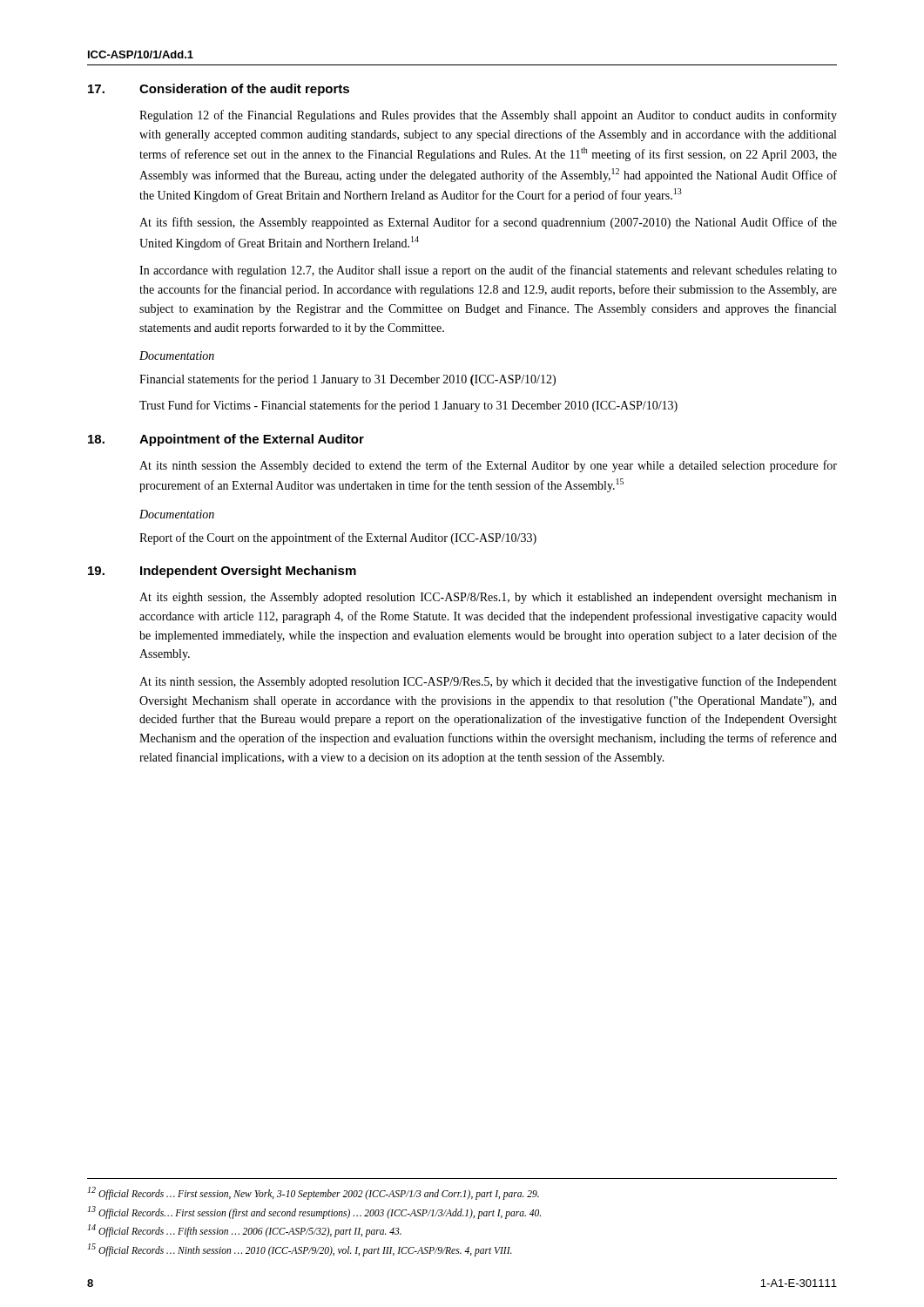Click on the passage starting "18.Appointment of the External Auditor"

[x=226, y=440]
